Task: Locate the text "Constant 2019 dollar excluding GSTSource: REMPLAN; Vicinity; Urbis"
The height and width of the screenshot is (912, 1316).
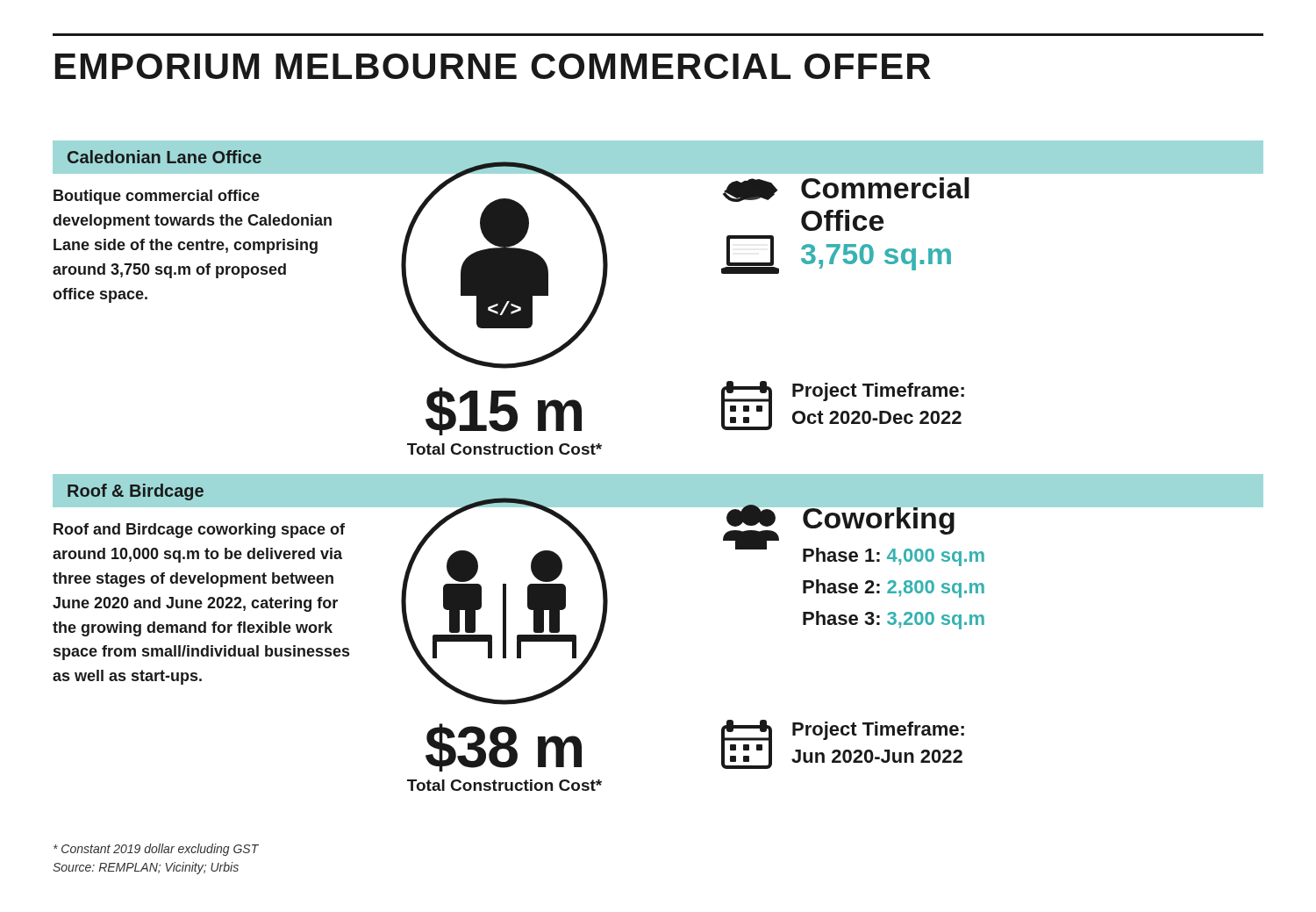Action: click(x=155, y=858)
